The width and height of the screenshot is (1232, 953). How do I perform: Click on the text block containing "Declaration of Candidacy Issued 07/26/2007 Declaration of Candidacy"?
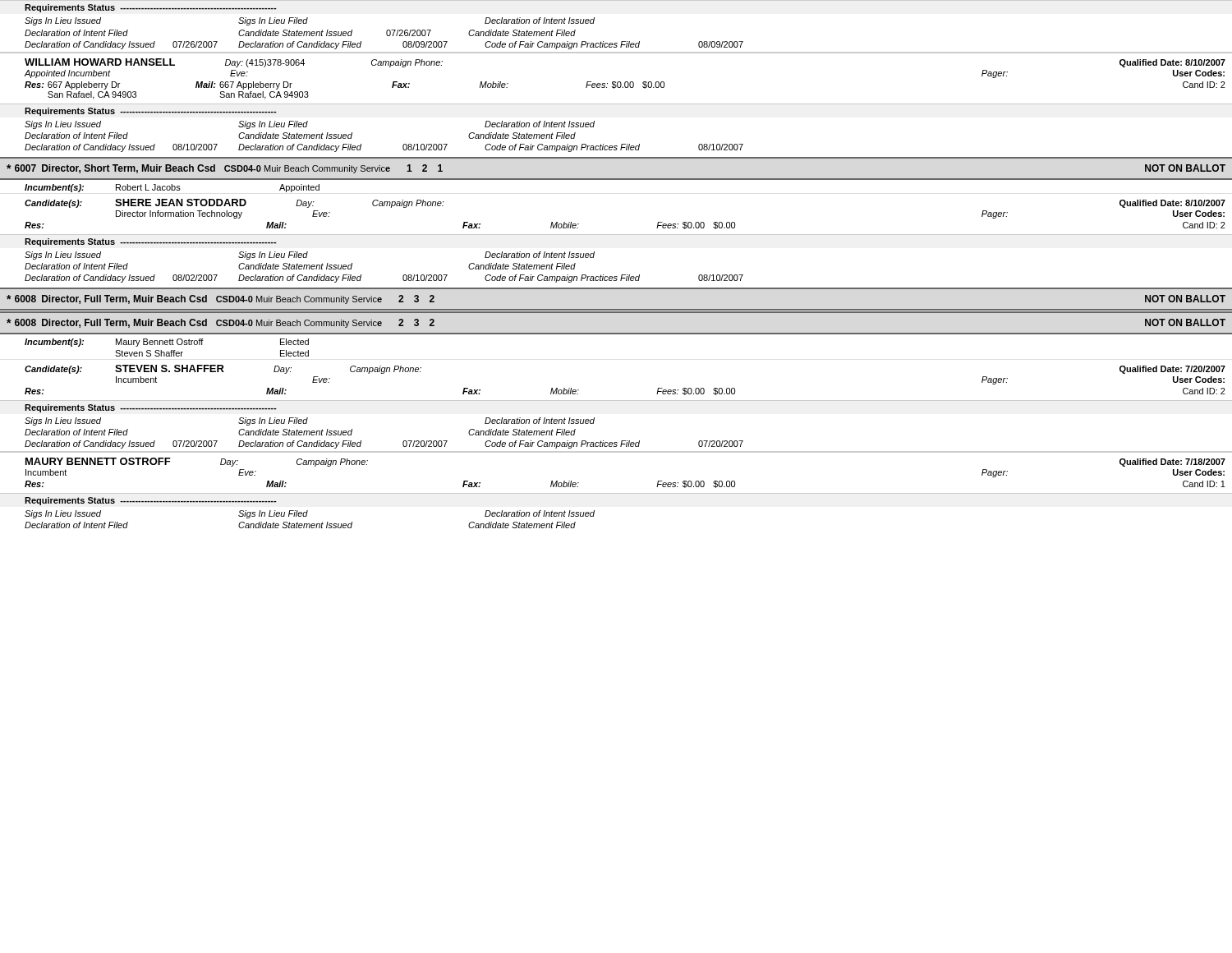click(384, 44)
